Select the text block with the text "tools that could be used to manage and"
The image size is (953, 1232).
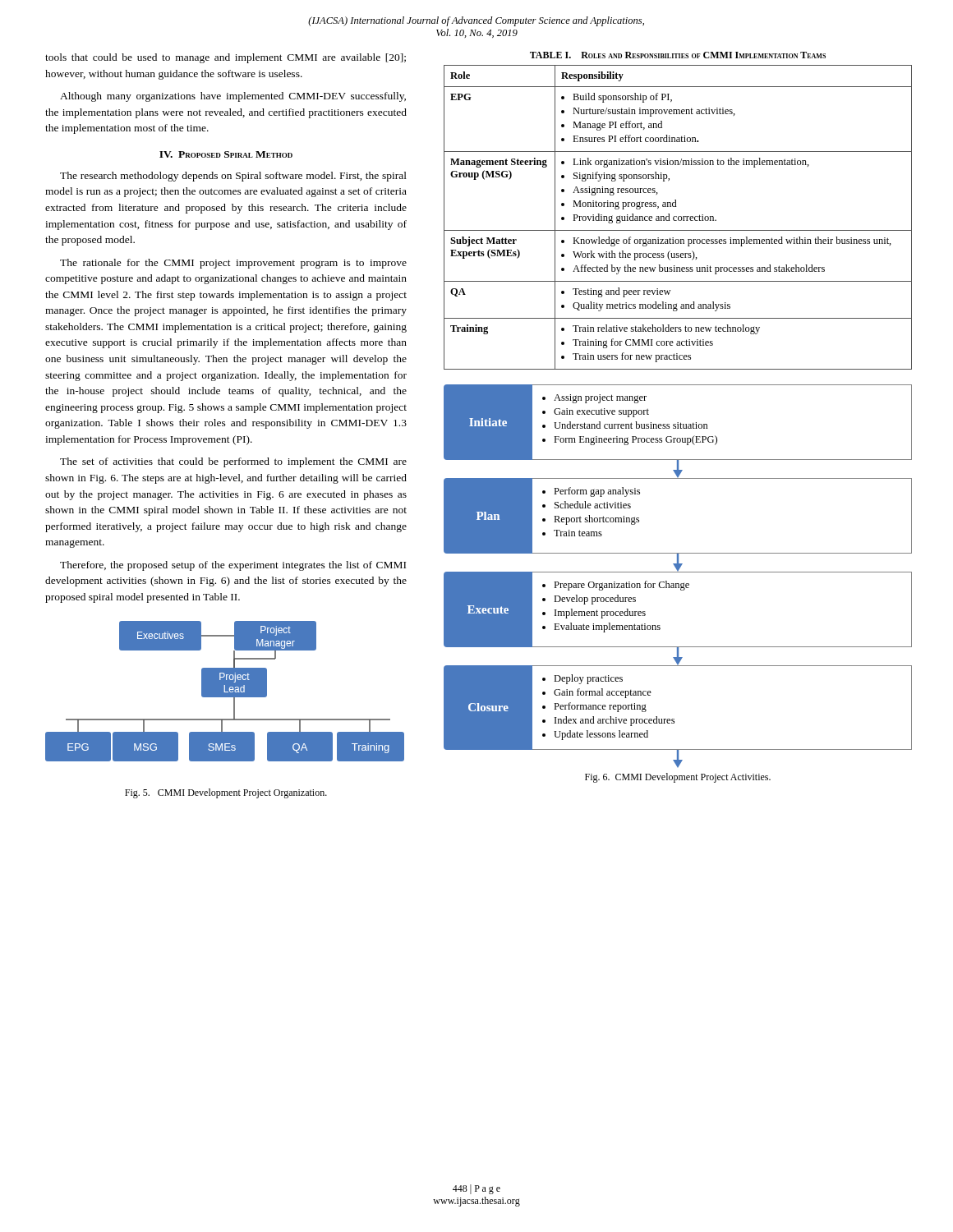tap(226, 65)
